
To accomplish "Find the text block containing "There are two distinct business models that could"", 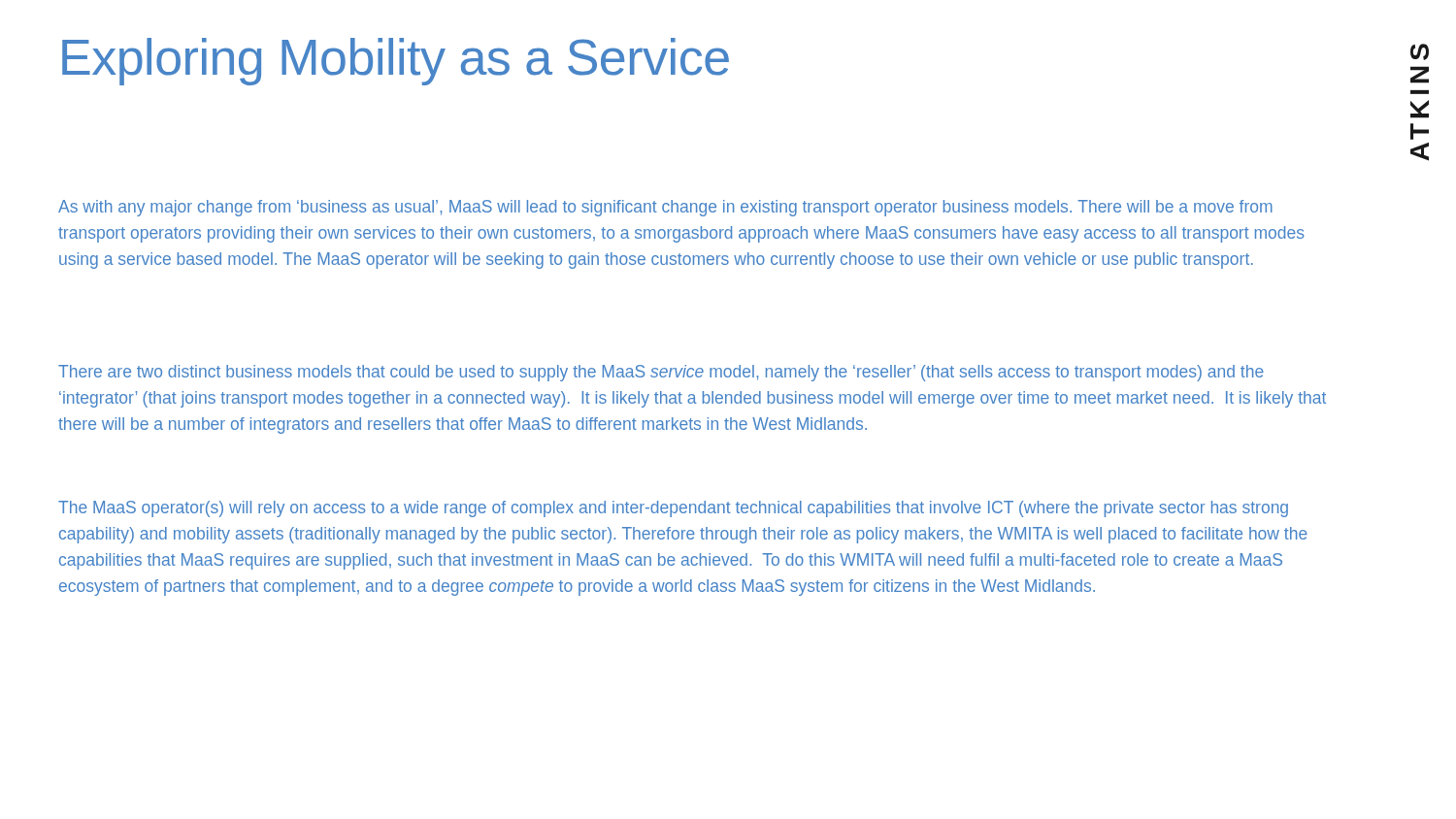I will (x=692, y=398).
